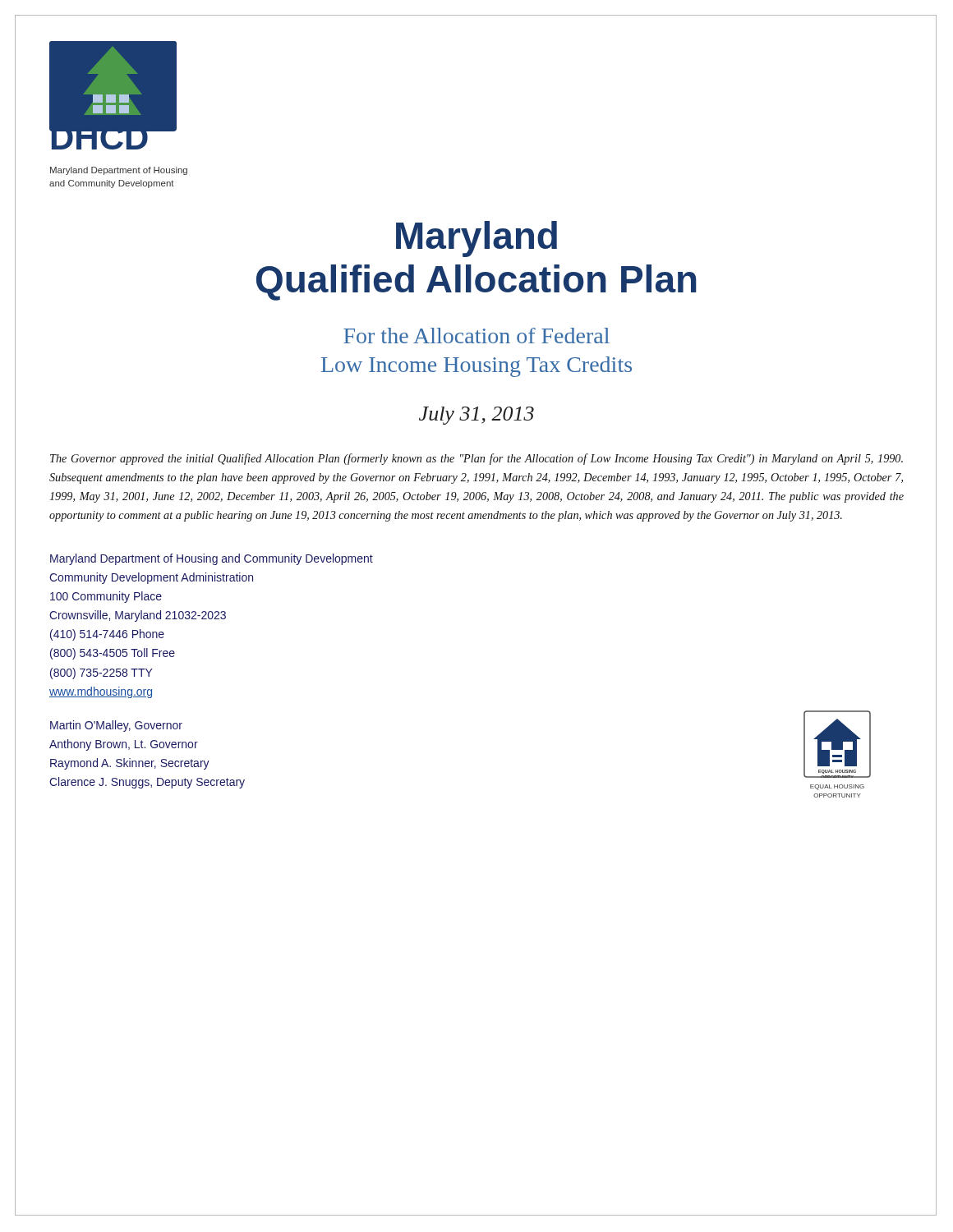
Task: Click on the text block with the text "For the Allocation of"
Action: [476, 350]
